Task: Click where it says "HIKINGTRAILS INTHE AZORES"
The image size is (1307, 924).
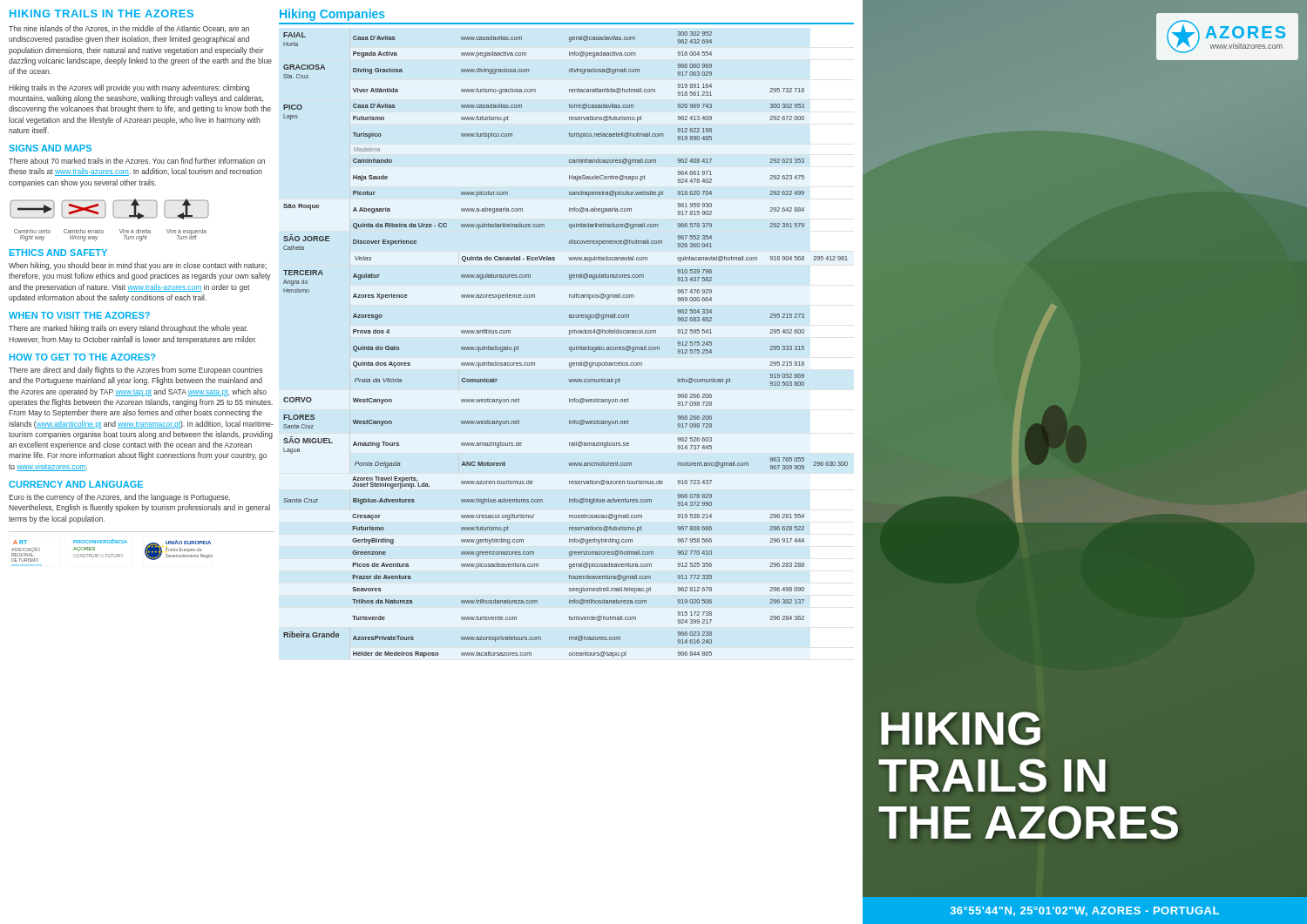Action: click(x=1090, y=775)
